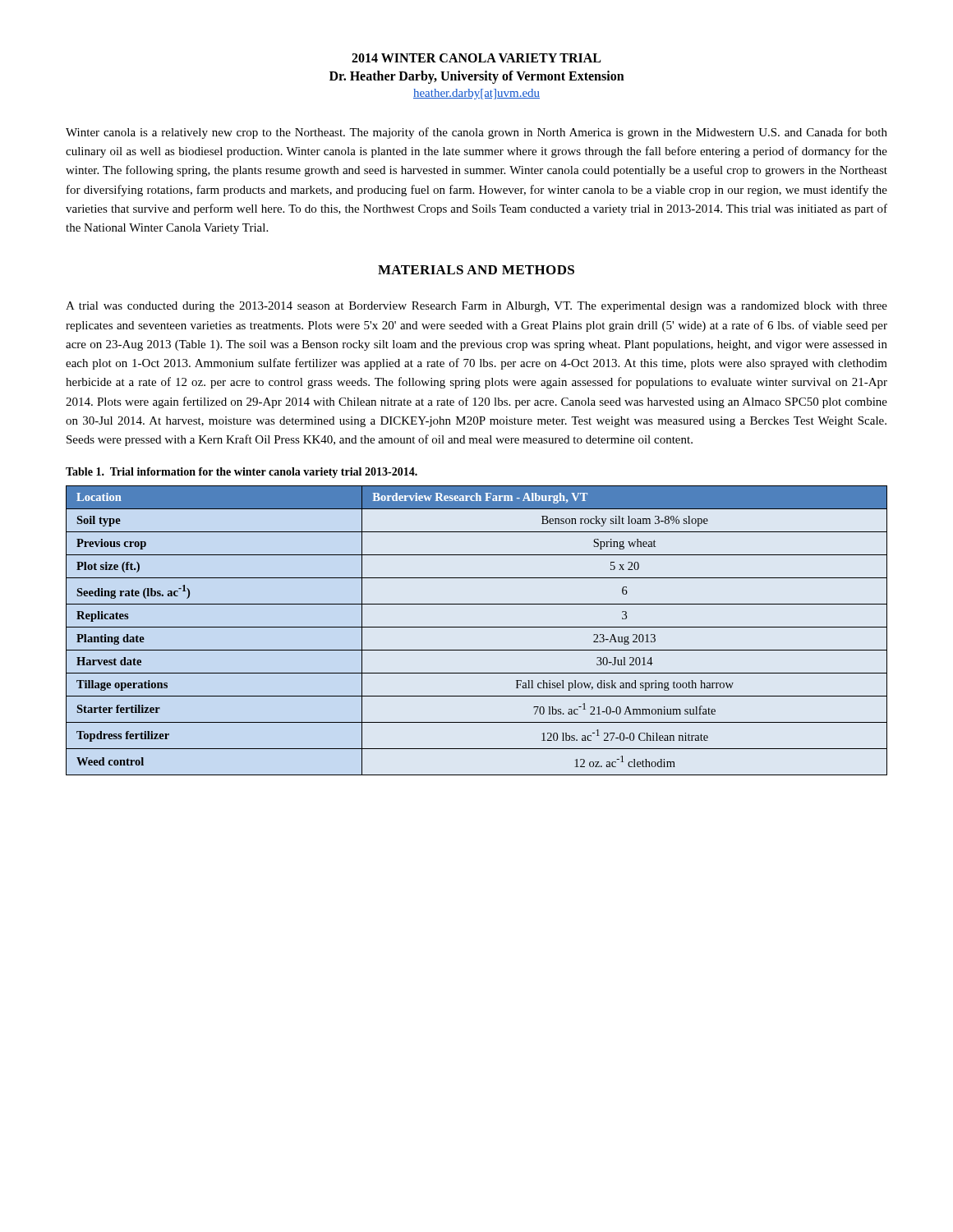Find the title that reads "2014 WINTER CANOLA VARIETY TRIAL"
The height and width of the screenshot is (1232, 953).
point(476,75)
